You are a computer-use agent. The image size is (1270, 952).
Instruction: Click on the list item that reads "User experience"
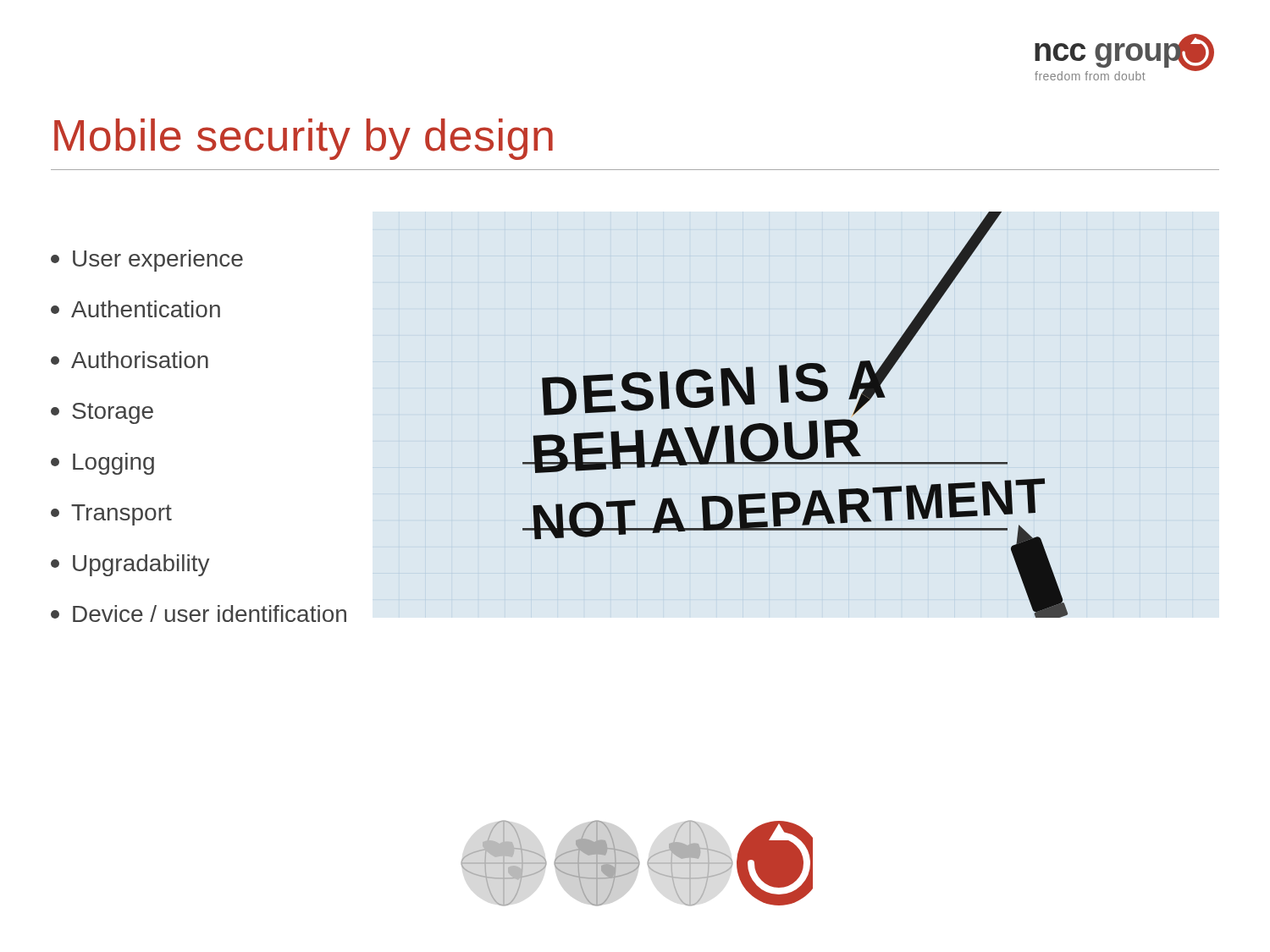[147, 259]
